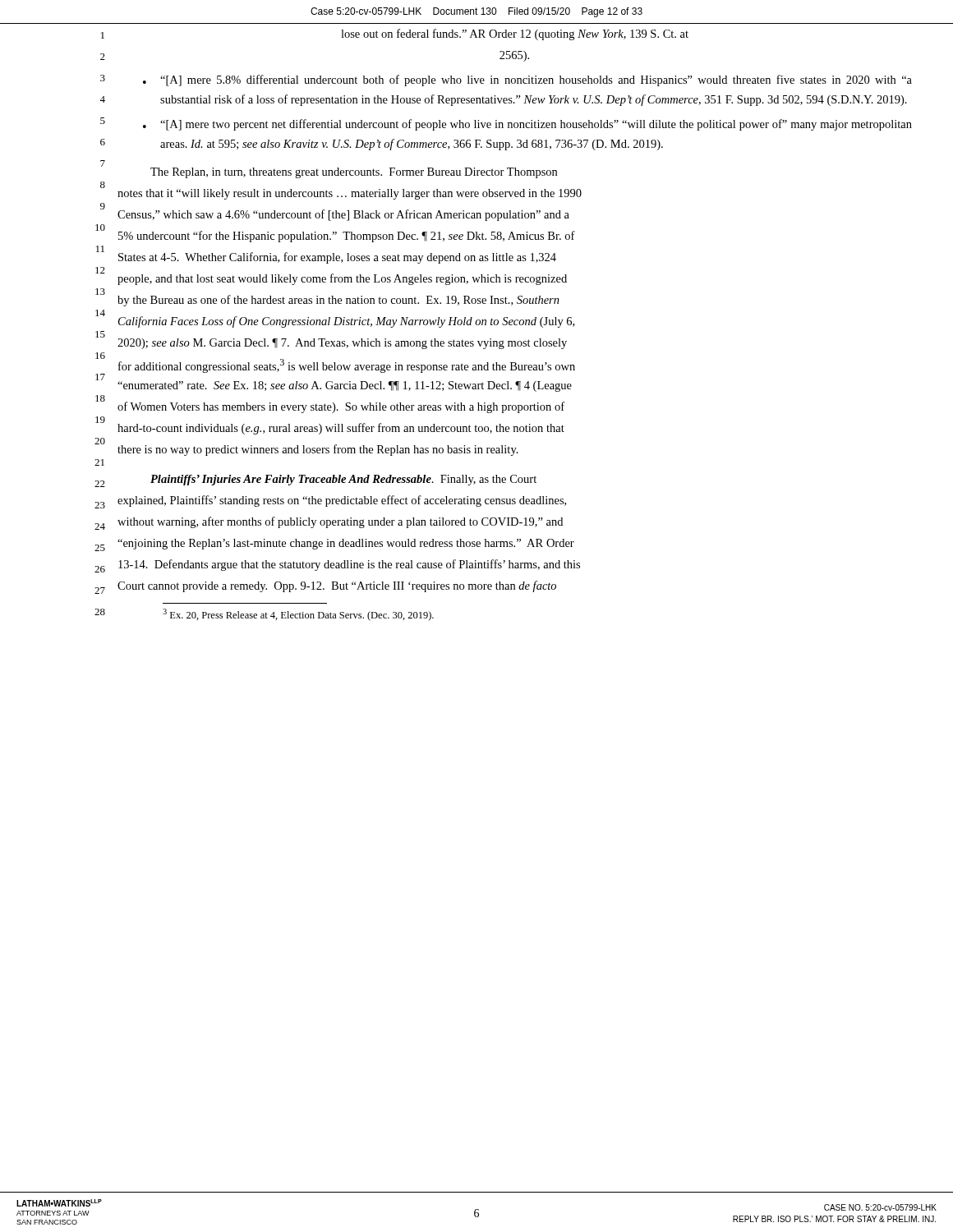
Task: Click on the element starting "• “[A] mere 5.8% differential undercount both of"
Action: (527, 90)
